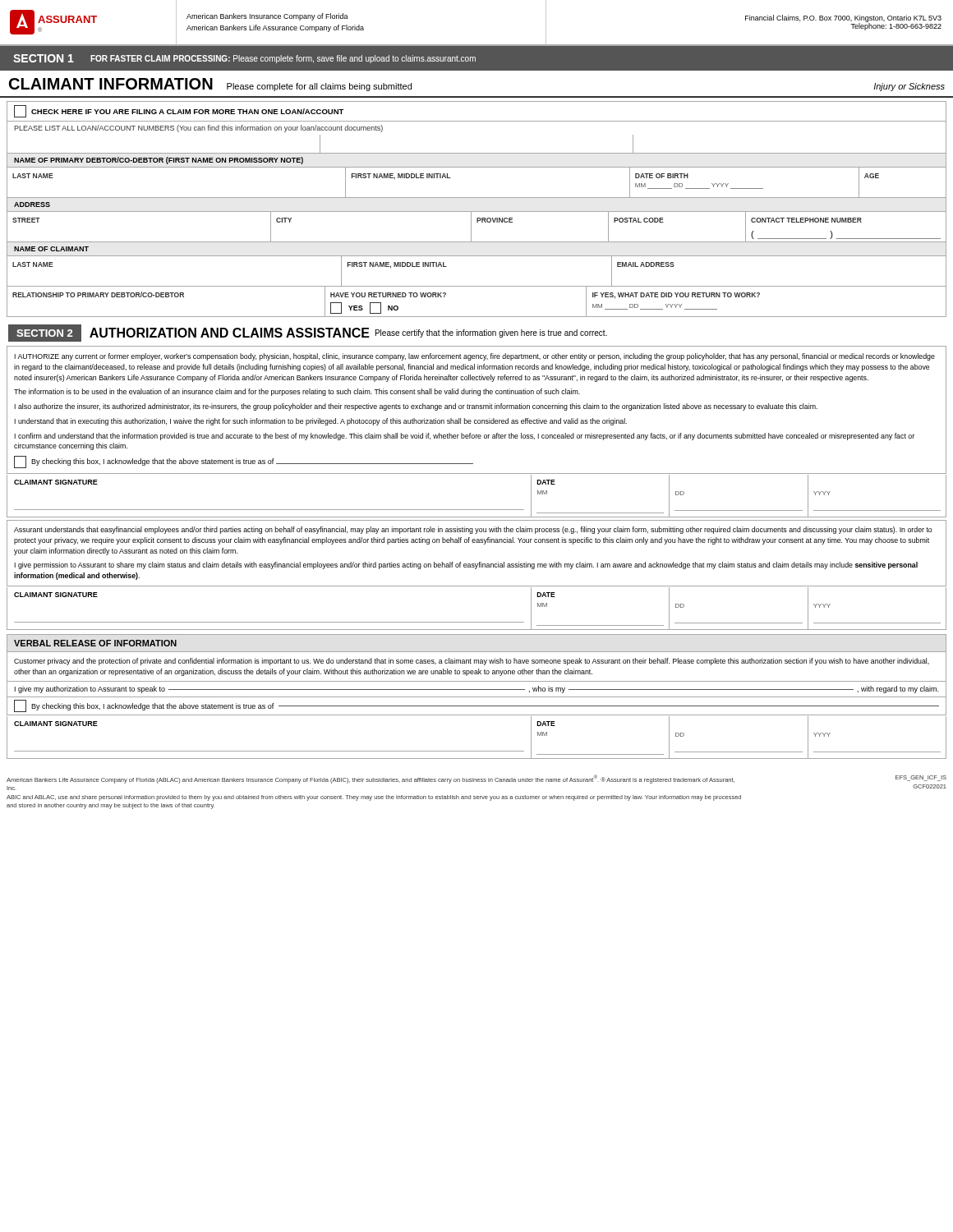Locate the text block containing "I AUTHORIZE any current or former employer, worker's"
The width and height of the screenshot is (953, 1232).
(476, 410)
